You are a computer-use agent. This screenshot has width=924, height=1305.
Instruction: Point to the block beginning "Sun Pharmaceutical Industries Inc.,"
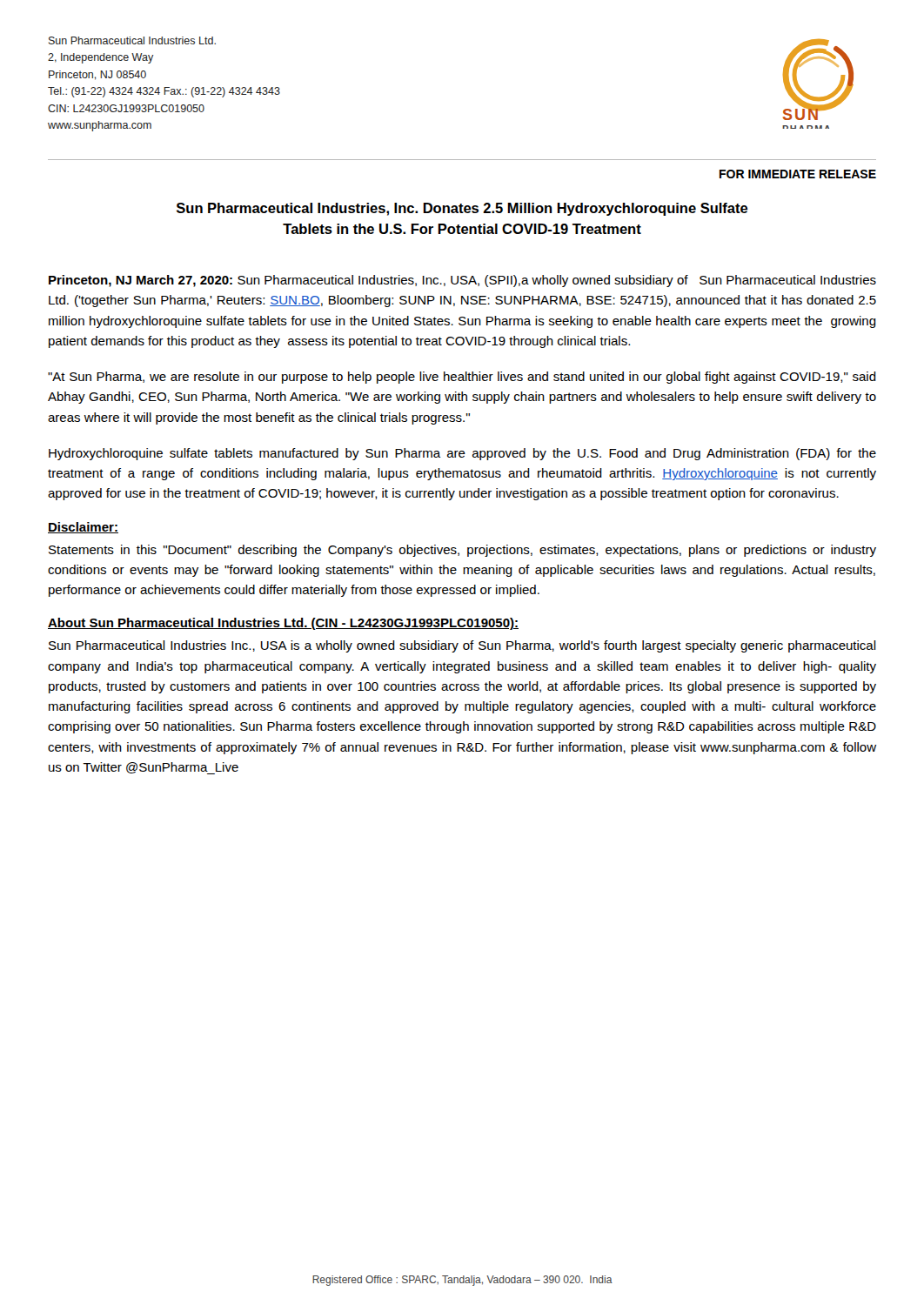(462, 706)
